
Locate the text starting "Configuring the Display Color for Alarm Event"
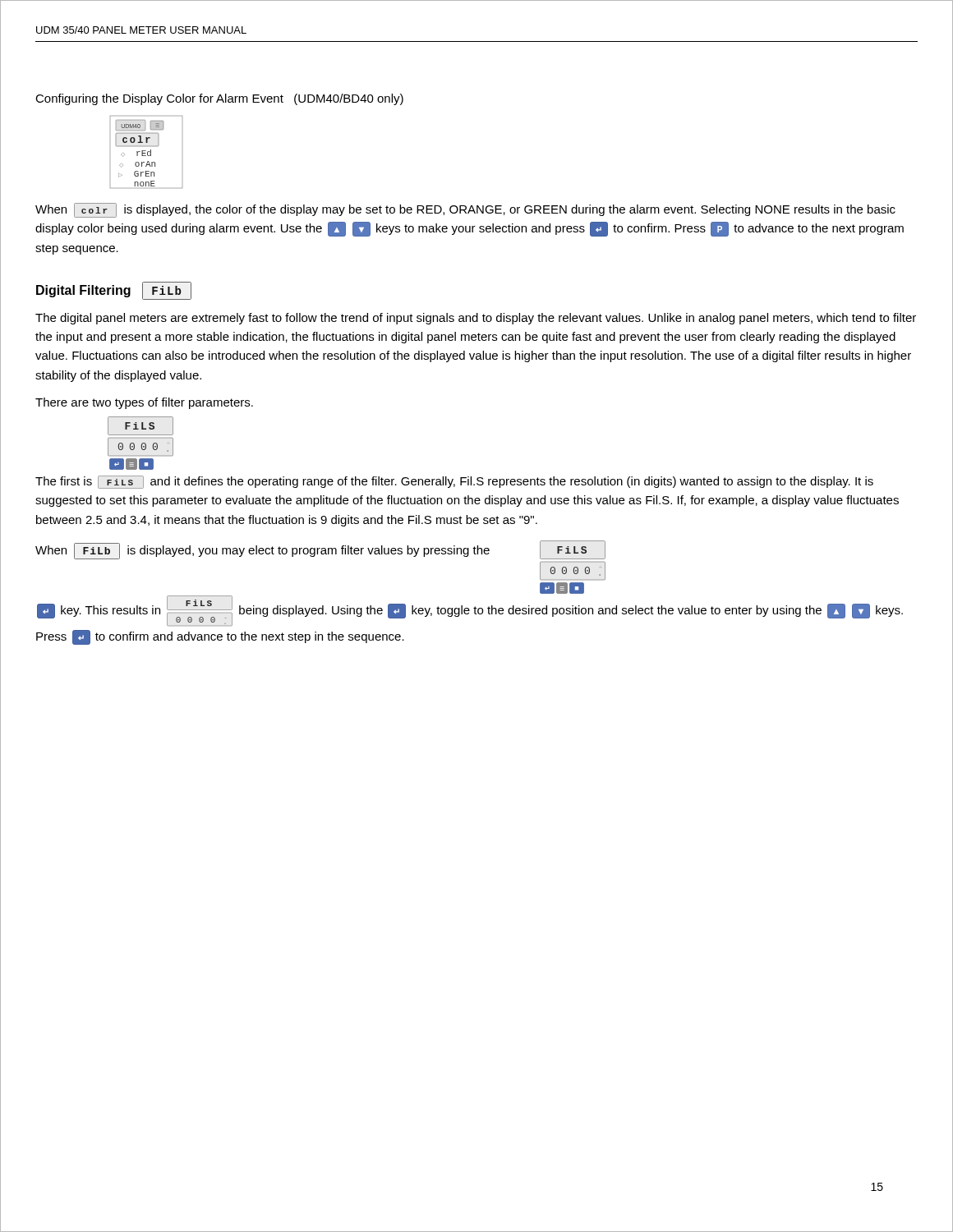[x=220, y=98]
